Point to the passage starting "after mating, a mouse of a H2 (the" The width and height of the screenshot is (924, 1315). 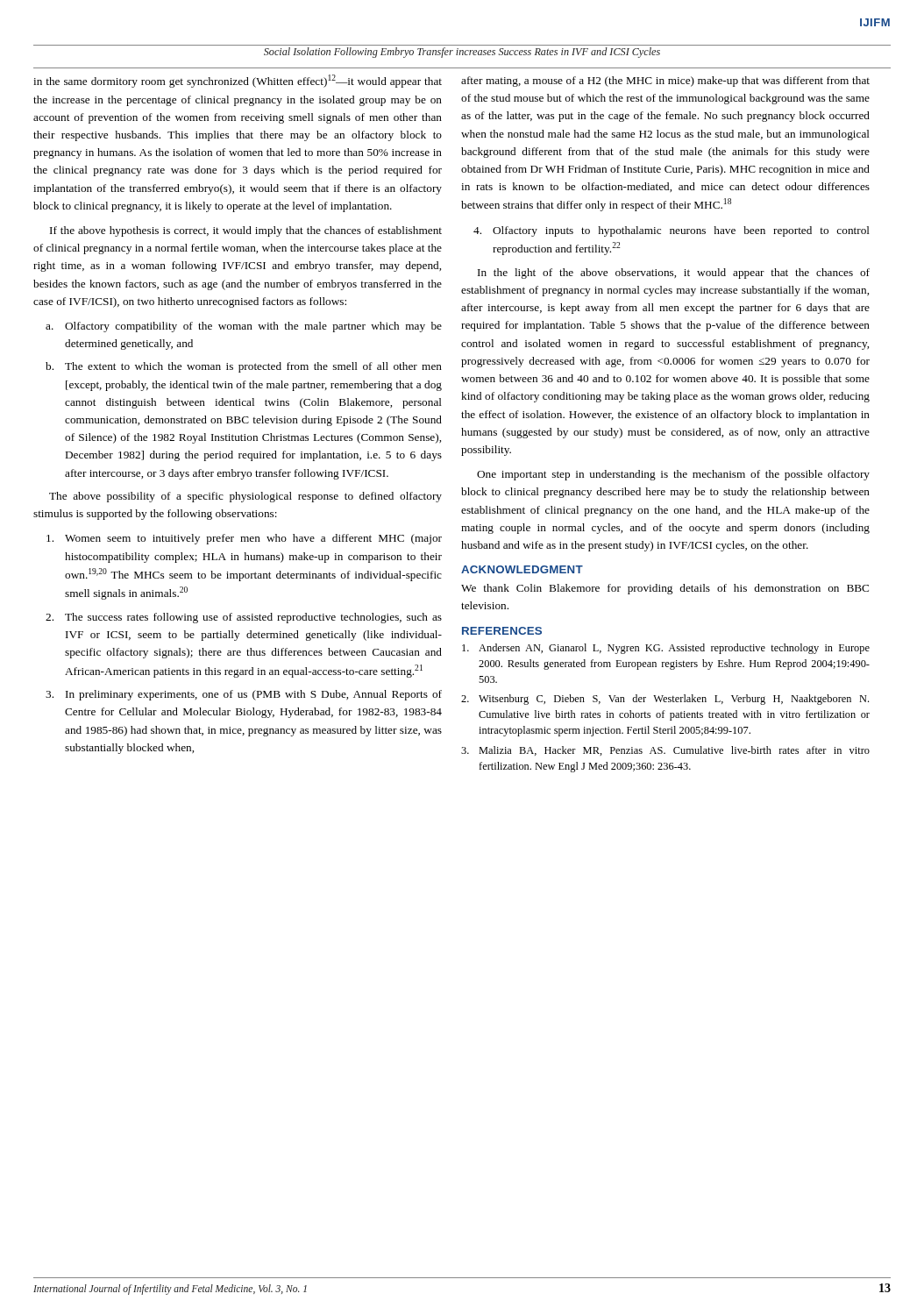point(665,143)
